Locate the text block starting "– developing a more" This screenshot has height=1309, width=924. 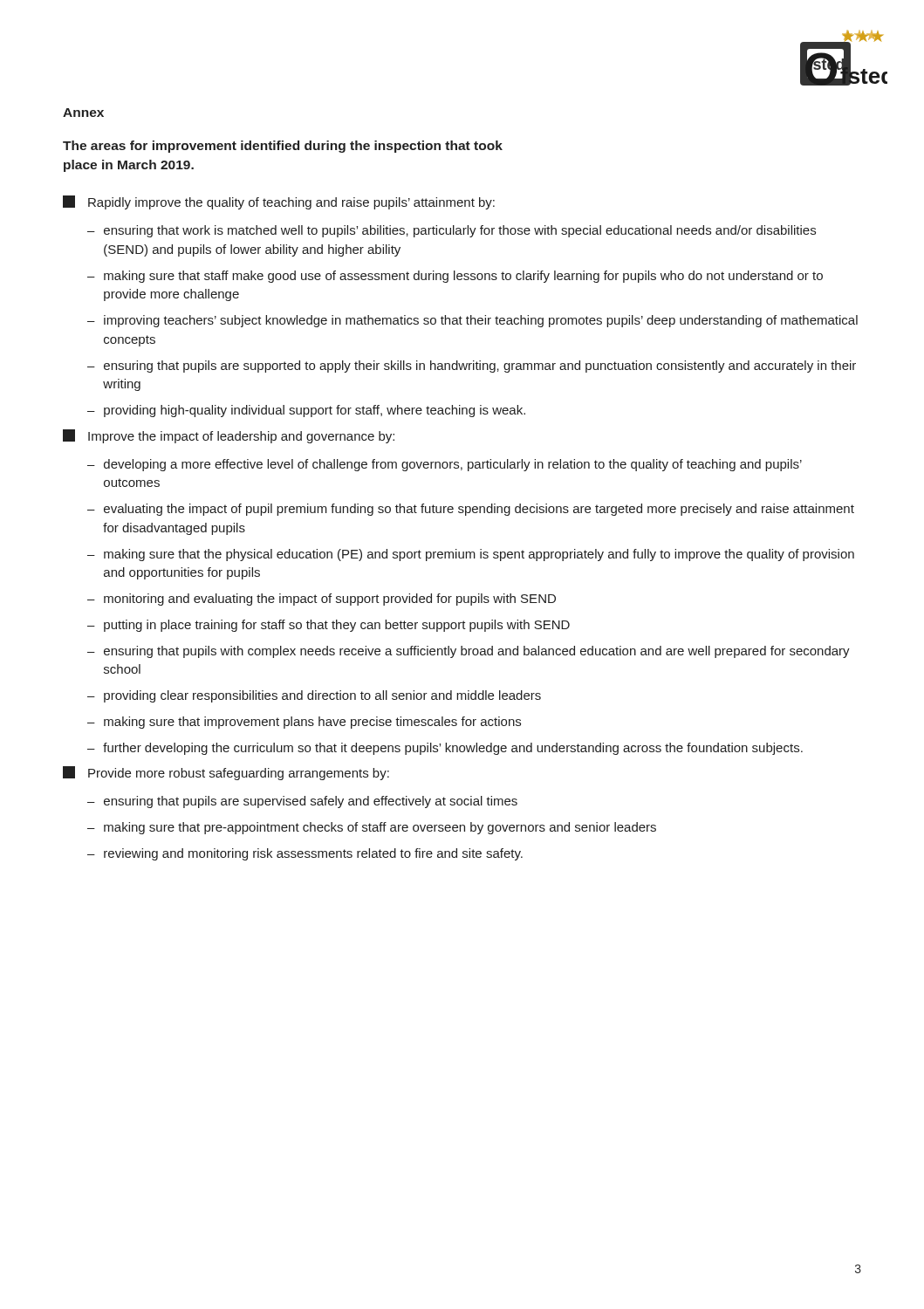(474, 473)
